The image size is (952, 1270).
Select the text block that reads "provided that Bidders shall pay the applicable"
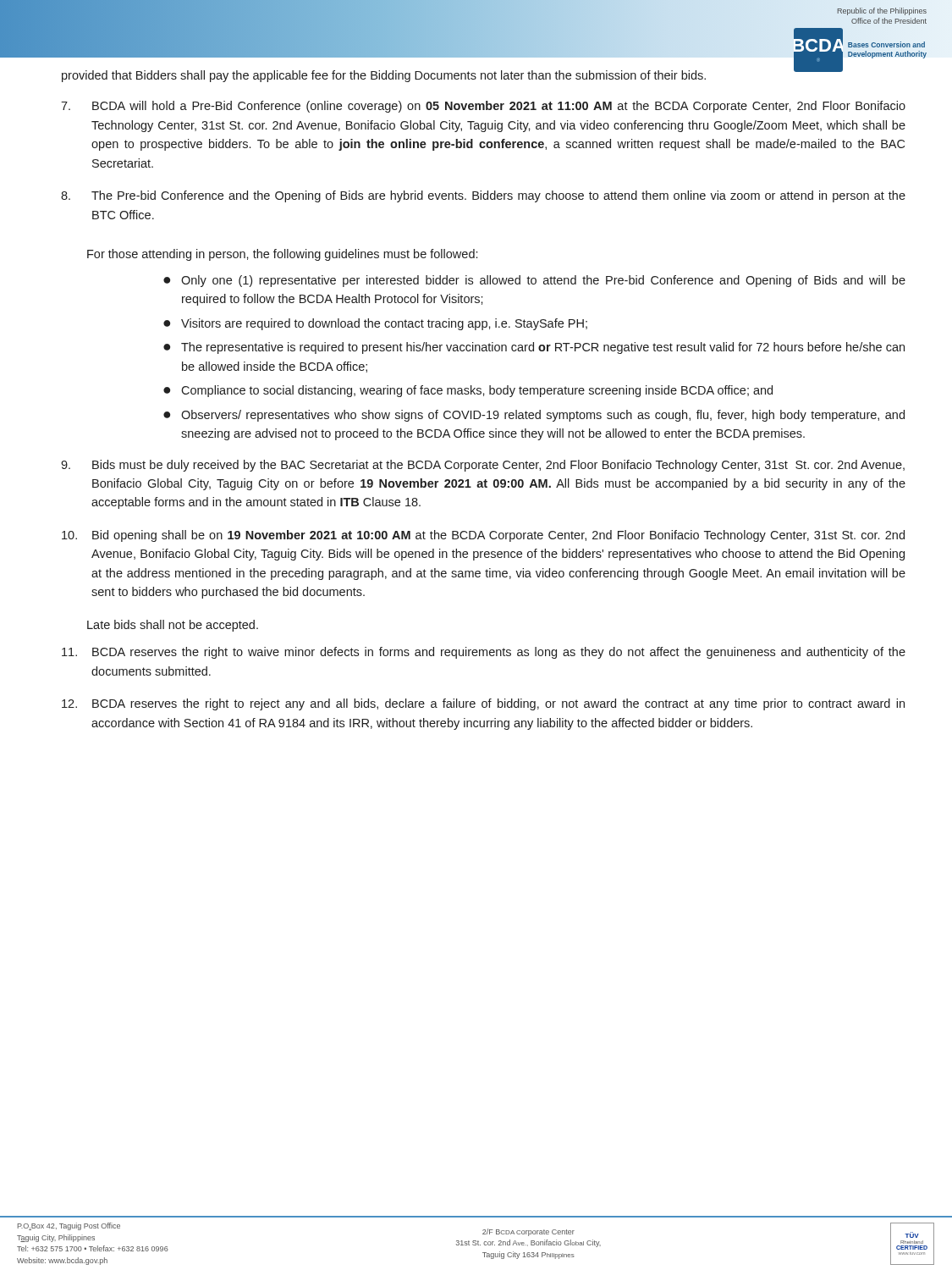click(x=483, y=76)
